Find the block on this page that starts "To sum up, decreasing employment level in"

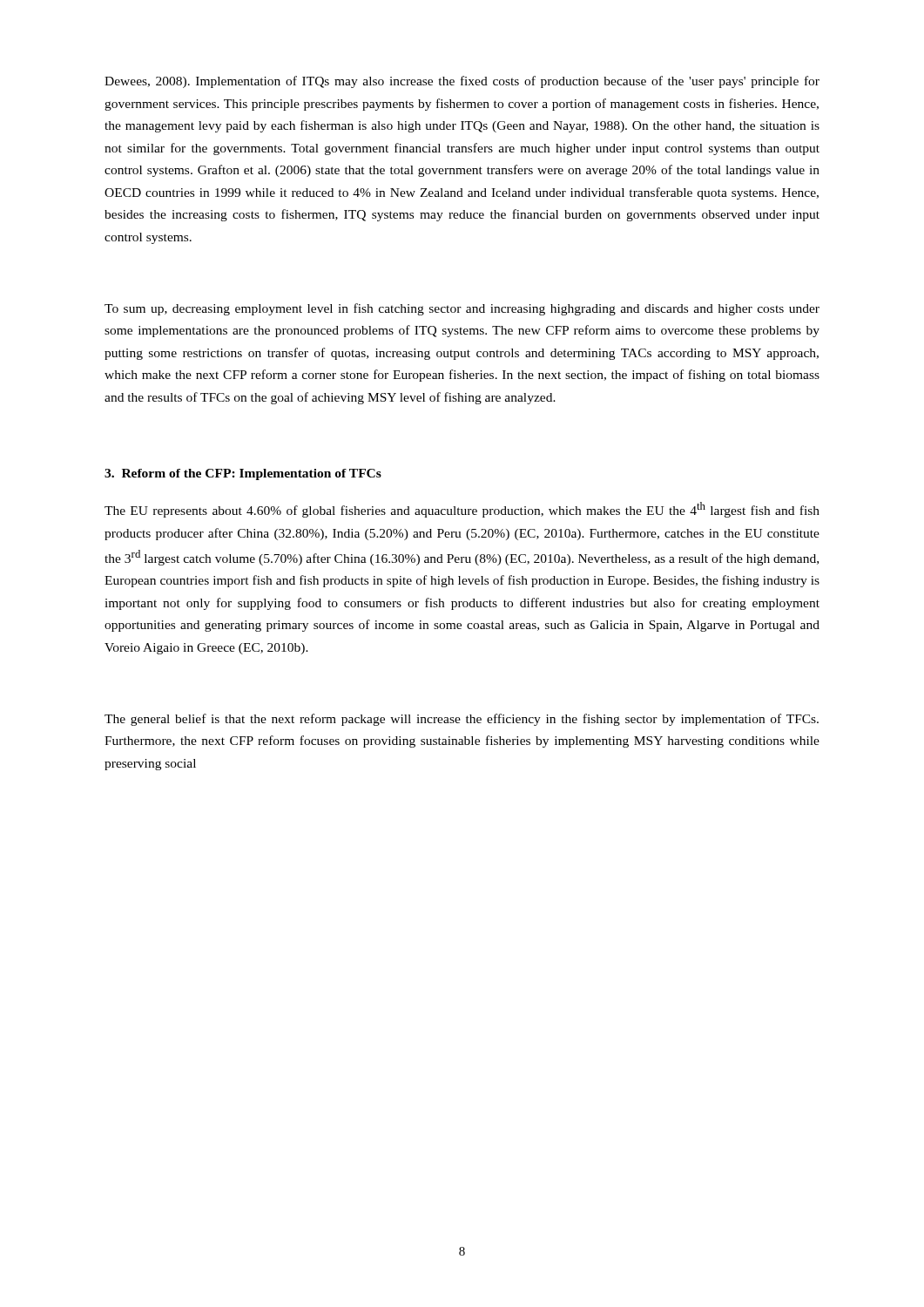462,352
